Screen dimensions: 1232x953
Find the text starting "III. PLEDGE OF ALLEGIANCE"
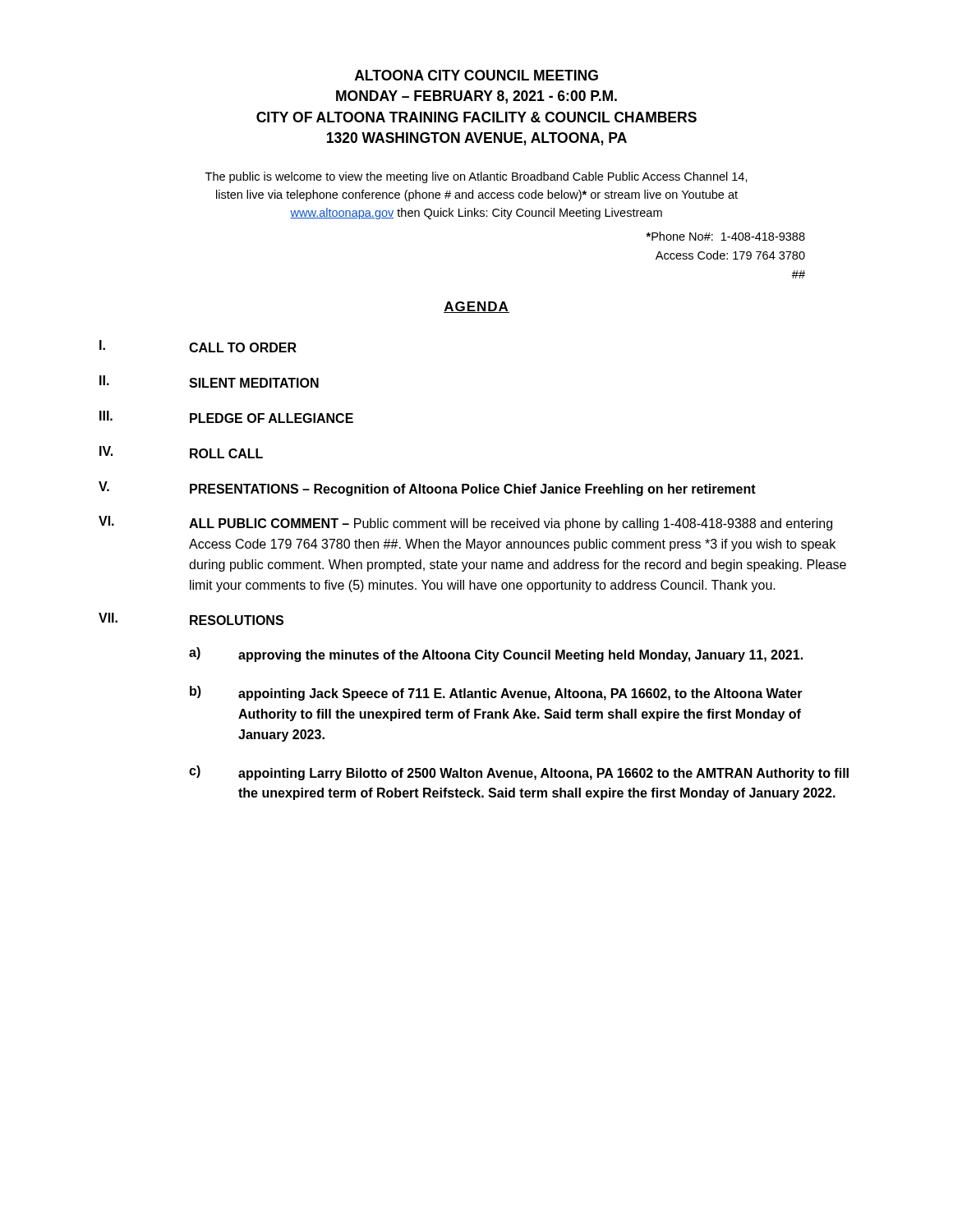pyautogui.click(x=226, y=417)
